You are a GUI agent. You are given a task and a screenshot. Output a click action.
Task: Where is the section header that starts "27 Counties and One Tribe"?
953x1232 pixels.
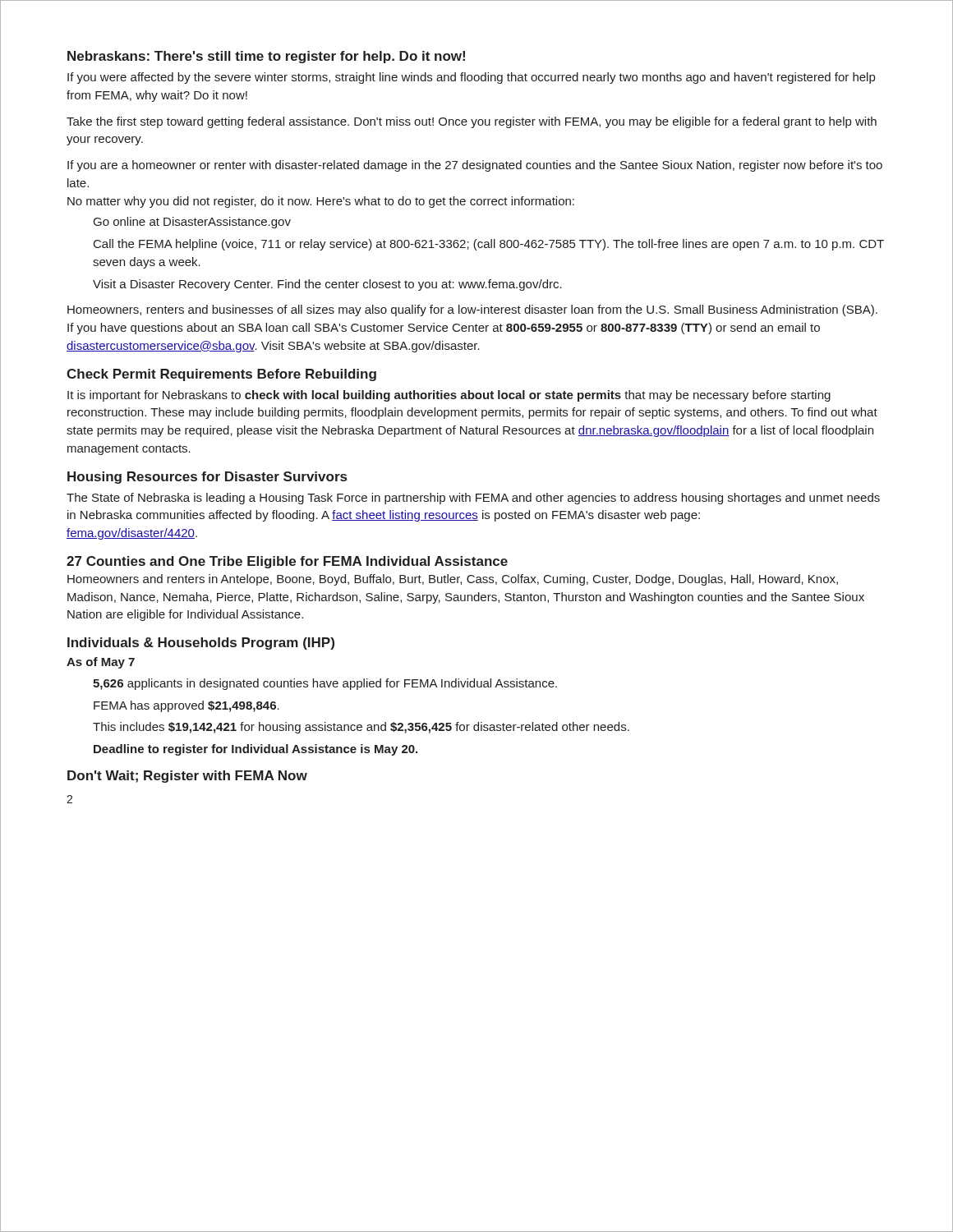tap(287, 561)
